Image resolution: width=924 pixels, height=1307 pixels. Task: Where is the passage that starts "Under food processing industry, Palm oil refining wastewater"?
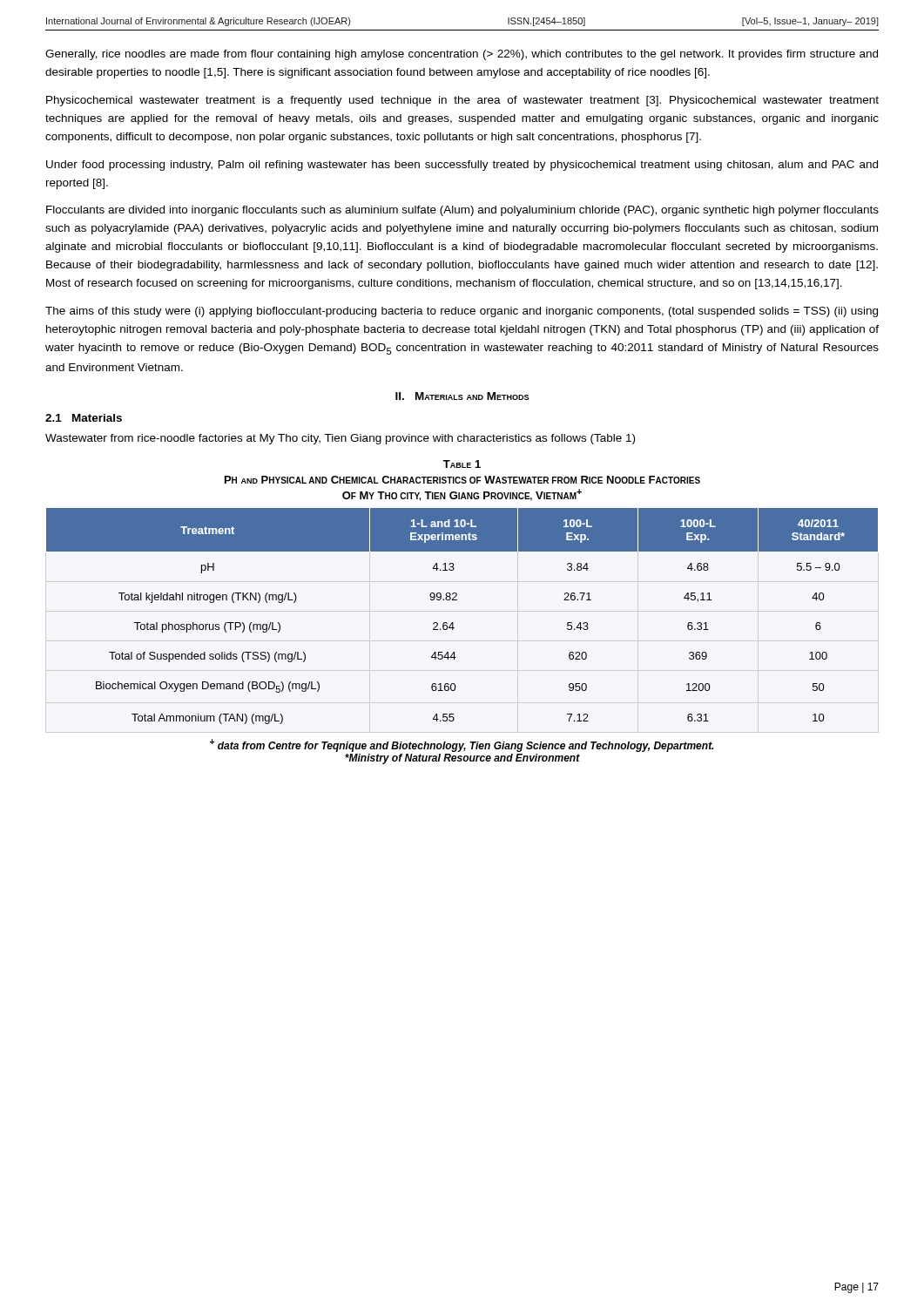click(462, 173)
